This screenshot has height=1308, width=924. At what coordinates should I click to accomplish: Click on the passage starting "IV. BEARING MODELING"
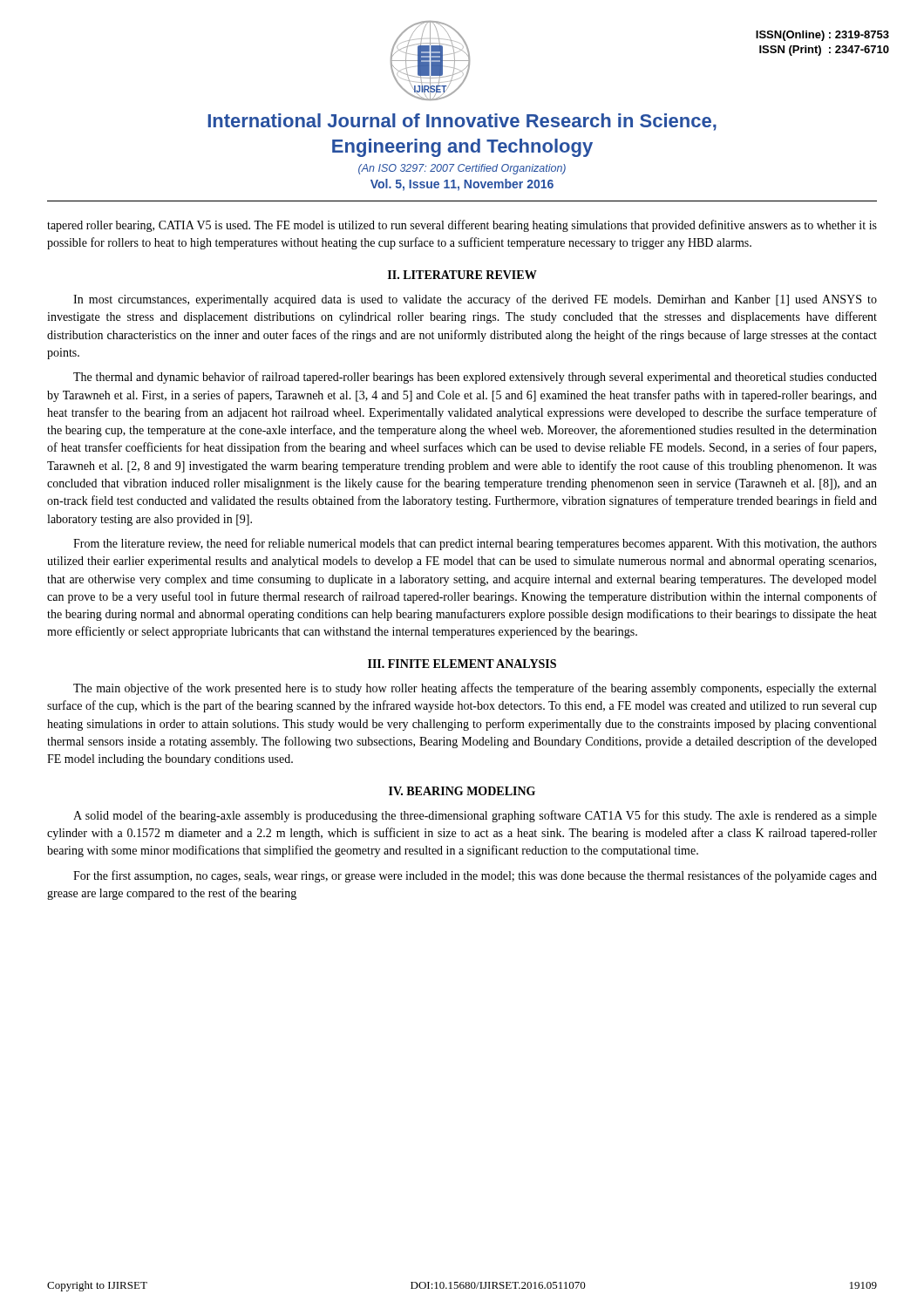[462, 791]
